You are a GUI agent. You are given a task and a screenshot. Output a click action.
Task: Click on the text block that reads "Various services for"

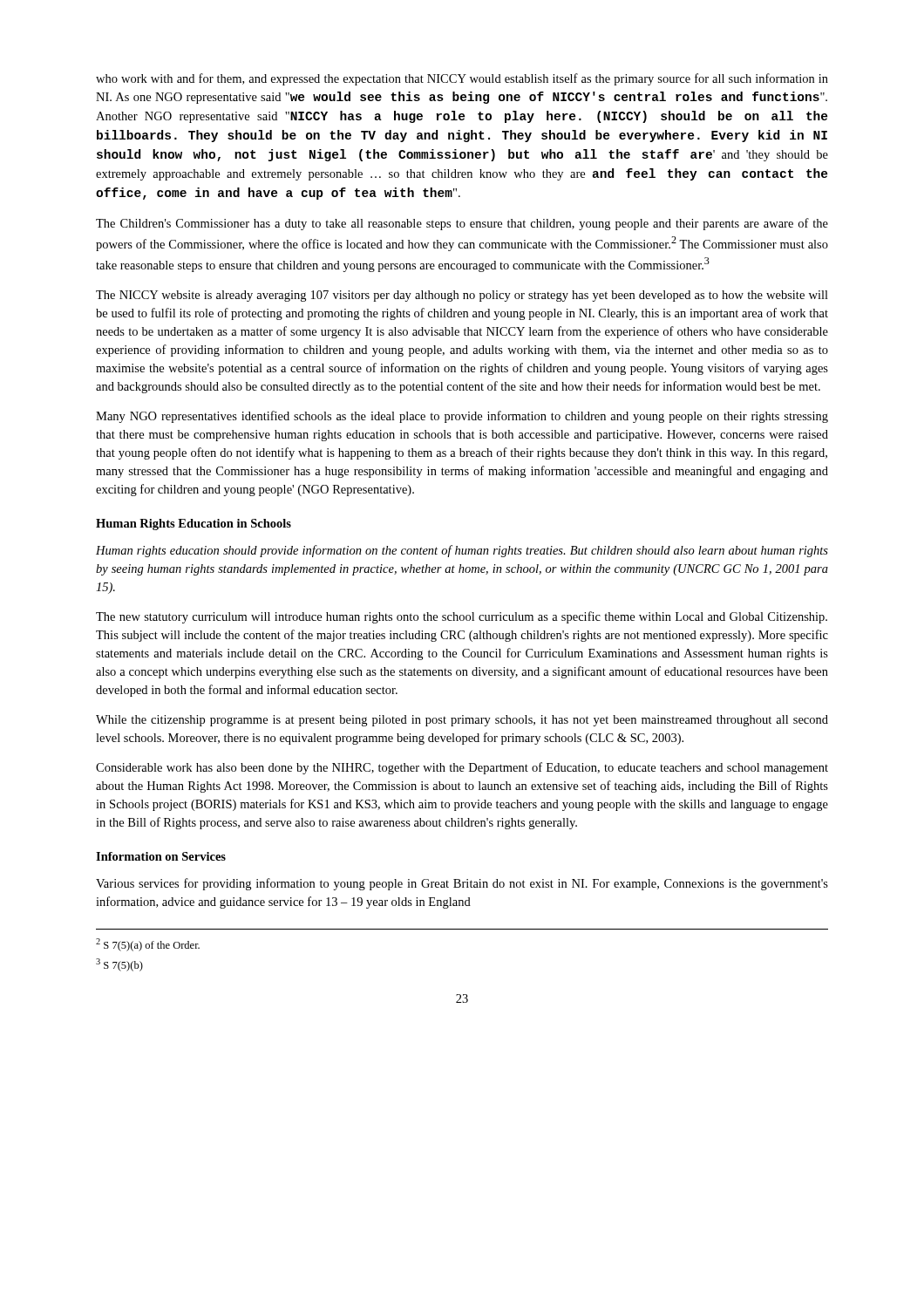462,893
